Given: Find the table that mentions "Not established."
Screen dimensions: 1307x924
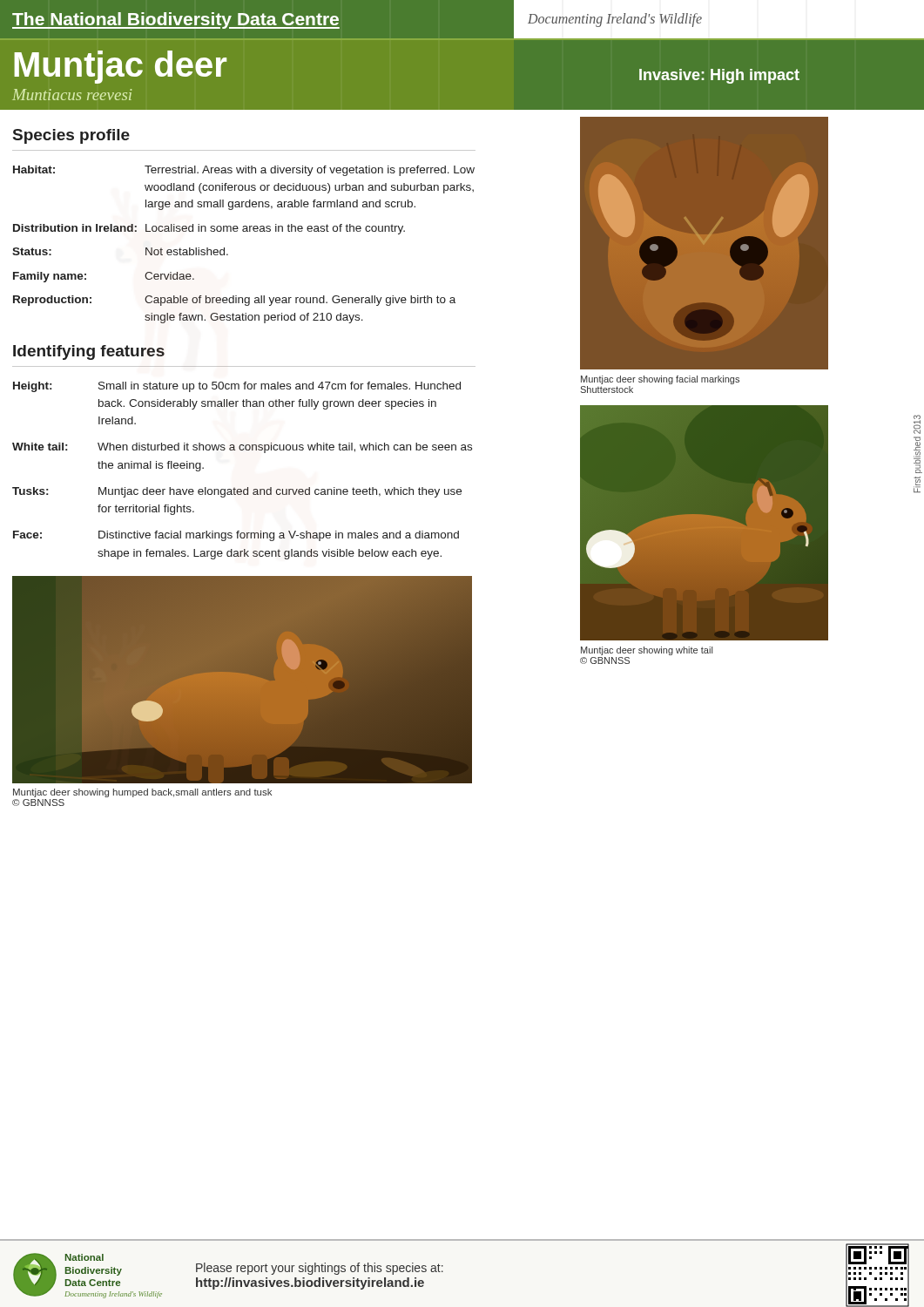Looking at the screenshot, I should [x=244, y=243].
